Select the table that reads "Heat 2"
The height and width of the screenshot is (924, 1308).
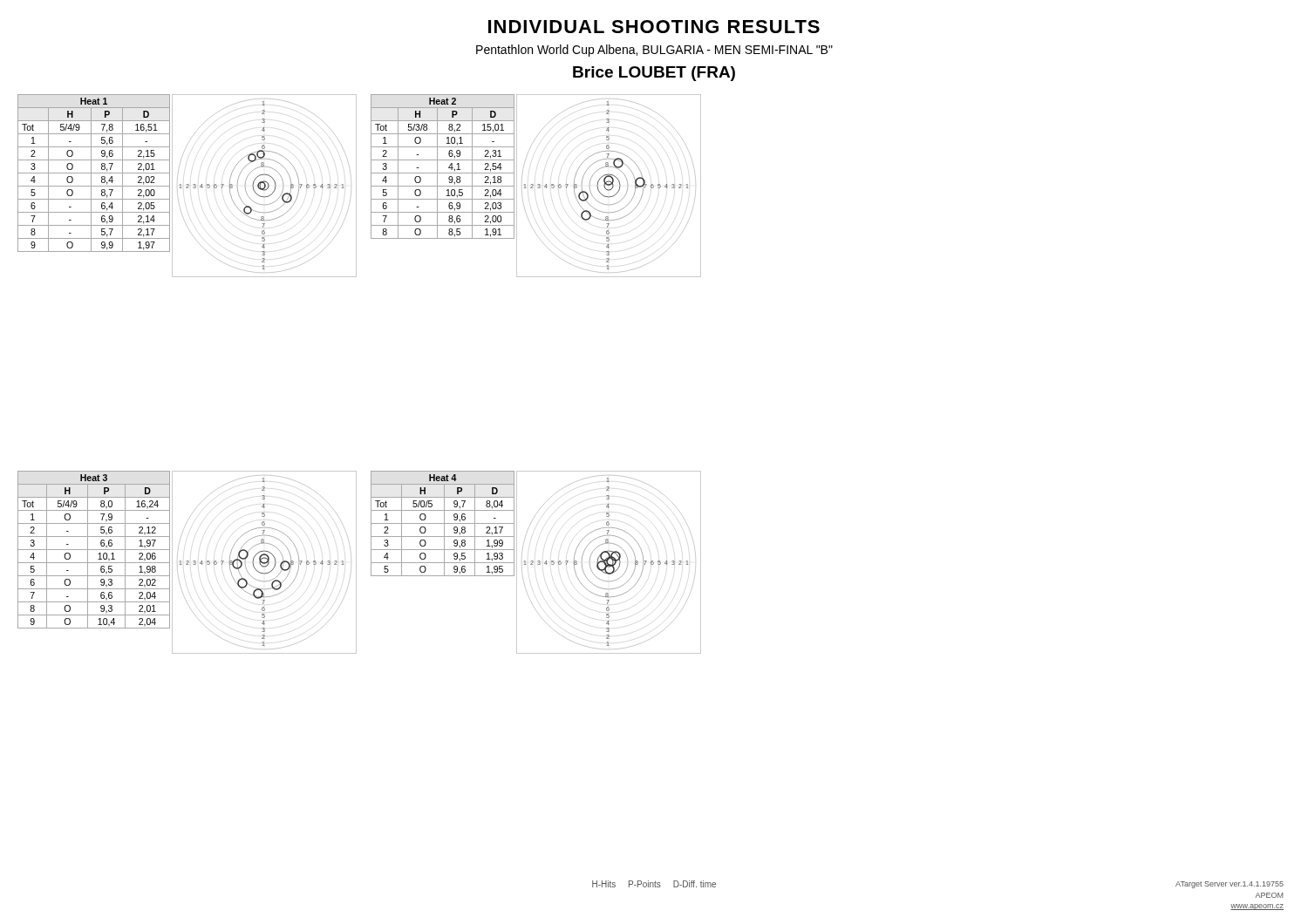(442, 167)
